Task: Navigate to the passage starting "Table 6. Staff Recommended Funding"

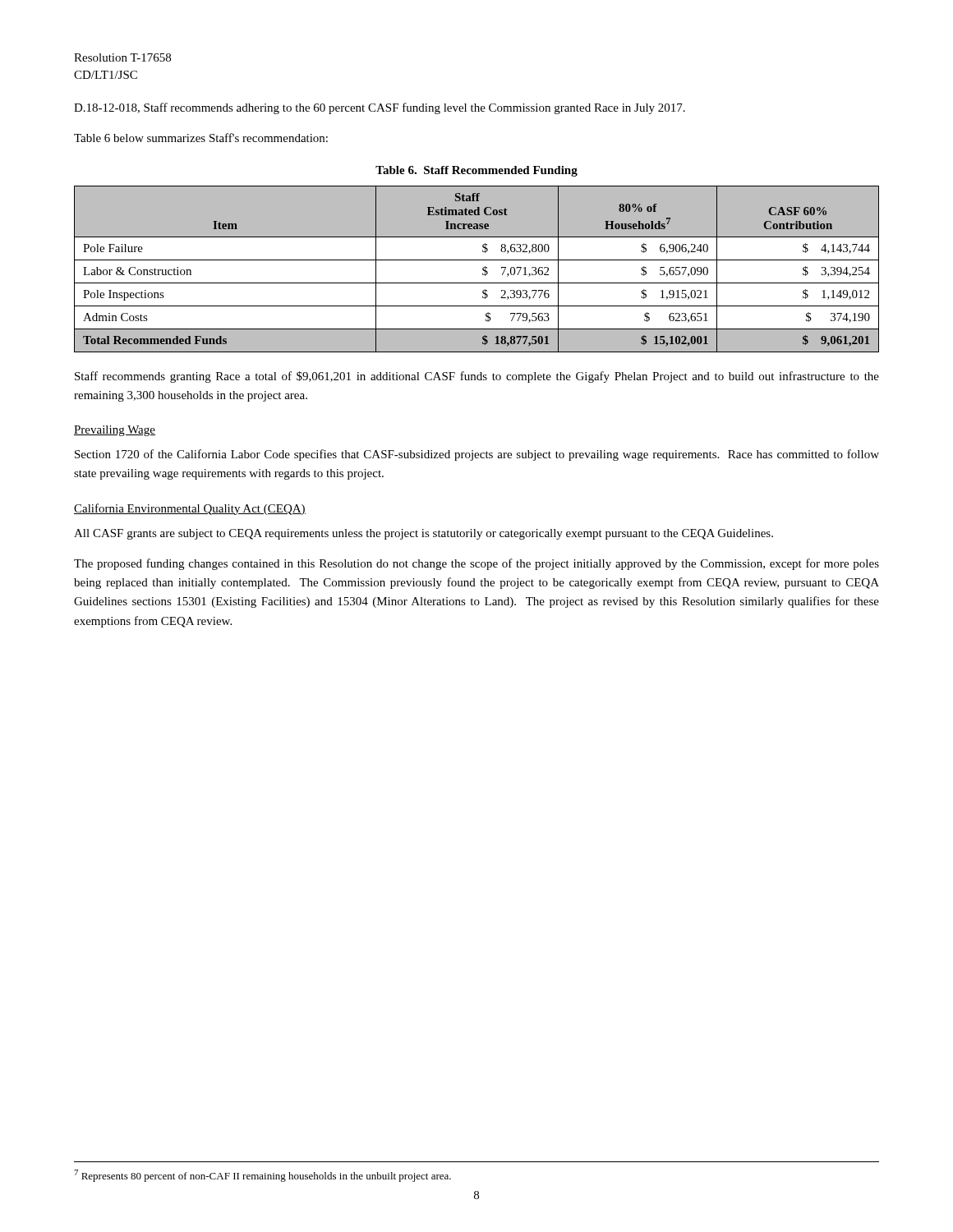Action: [x=476, y=170]
